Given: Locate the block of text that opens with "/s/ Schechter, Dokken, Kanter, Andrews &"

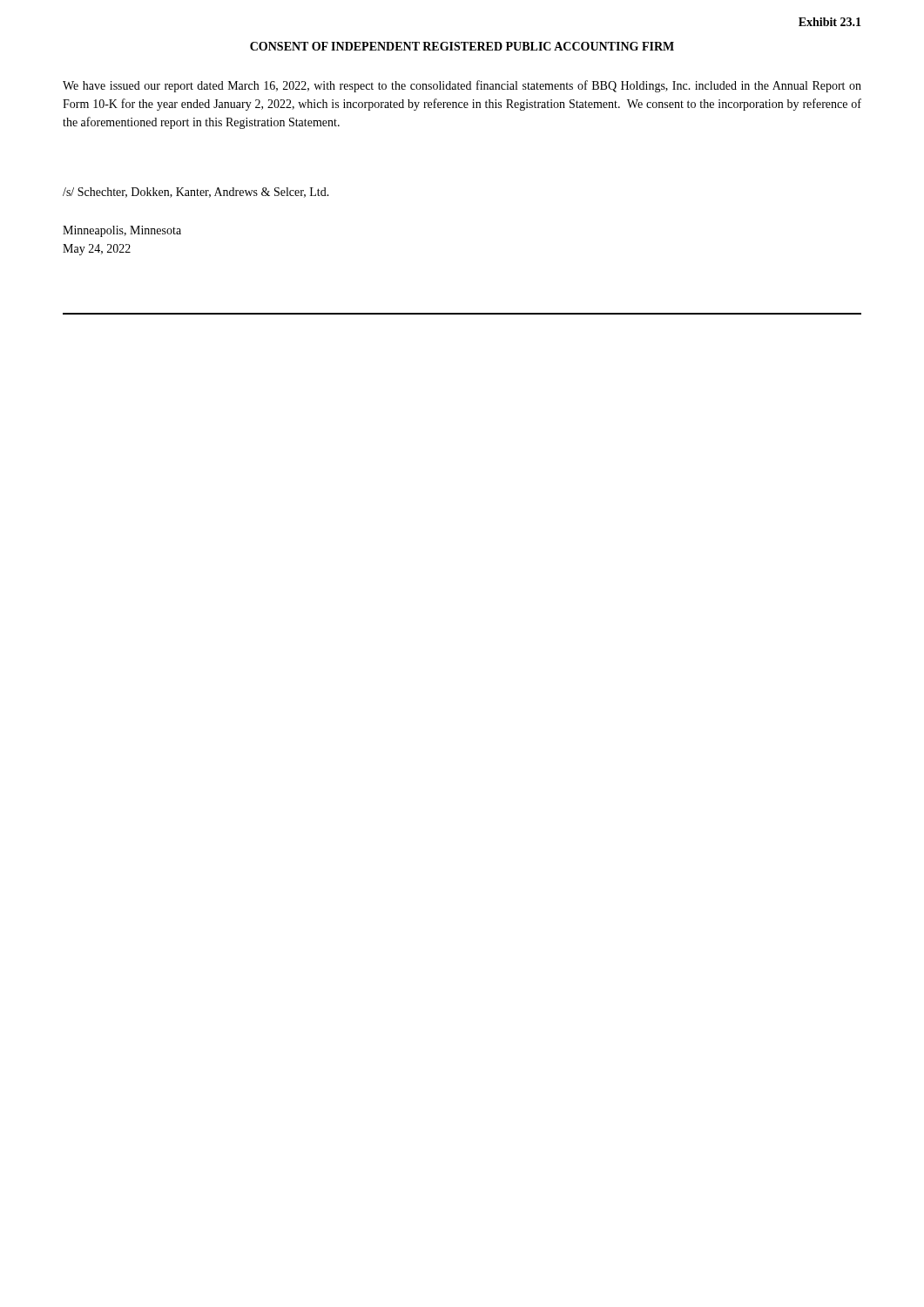Looking at the screenshot, I should [x=196, y=192].
